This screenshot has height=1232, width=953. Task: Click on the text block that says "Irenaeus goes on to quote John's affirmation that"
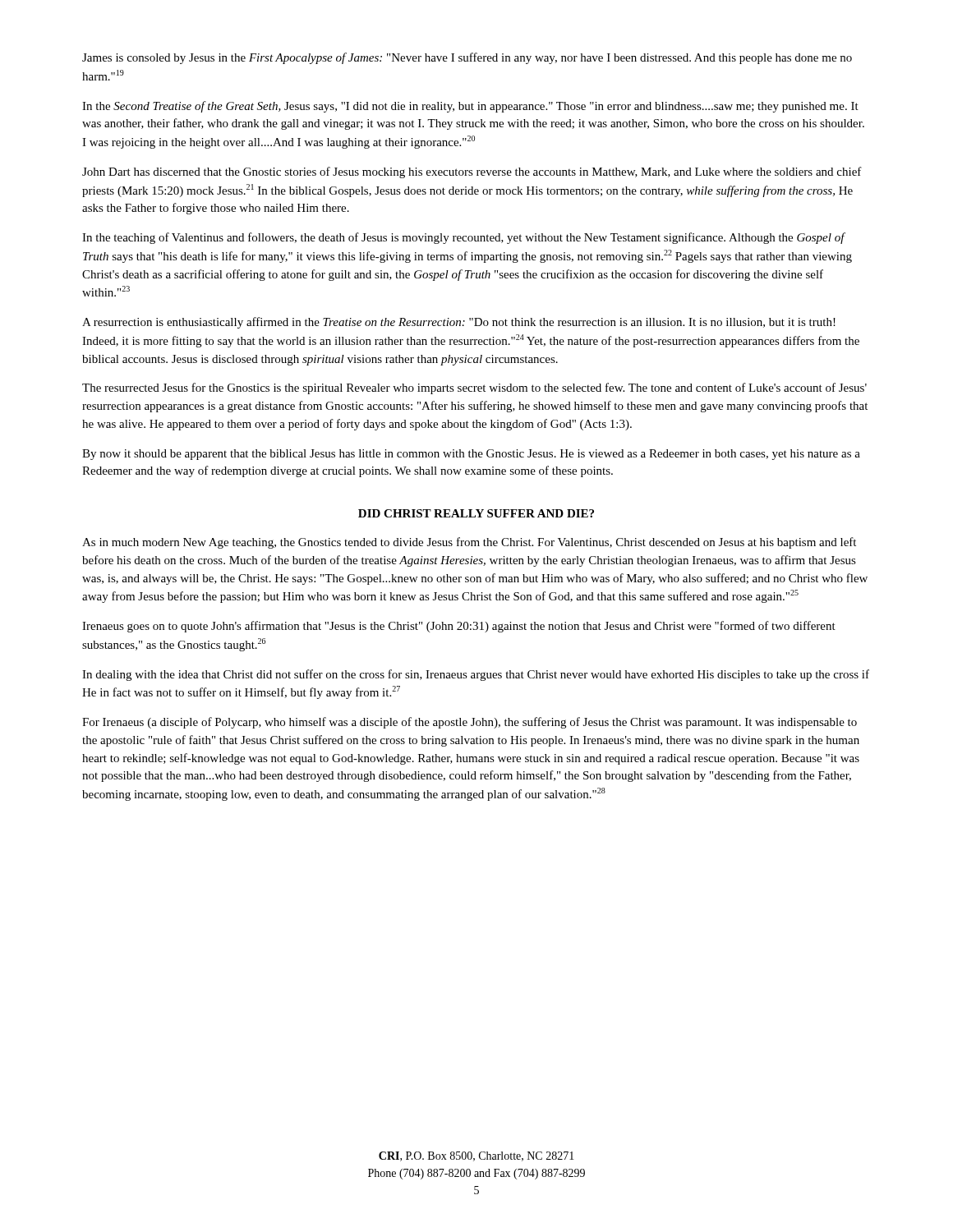click(x=476, y=636)
